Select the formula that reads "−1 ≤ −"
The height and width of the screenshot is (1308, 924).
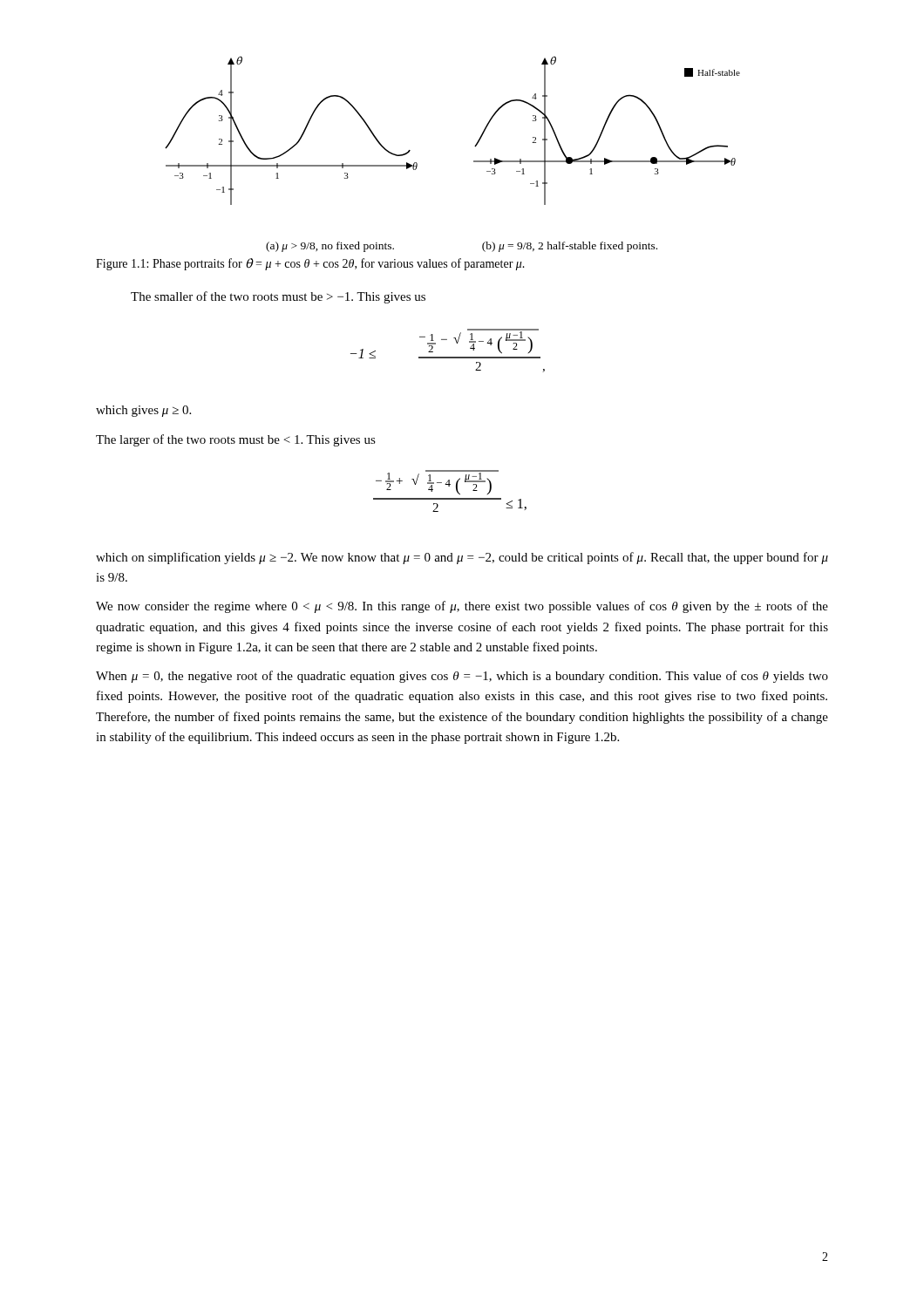point(462,352)
